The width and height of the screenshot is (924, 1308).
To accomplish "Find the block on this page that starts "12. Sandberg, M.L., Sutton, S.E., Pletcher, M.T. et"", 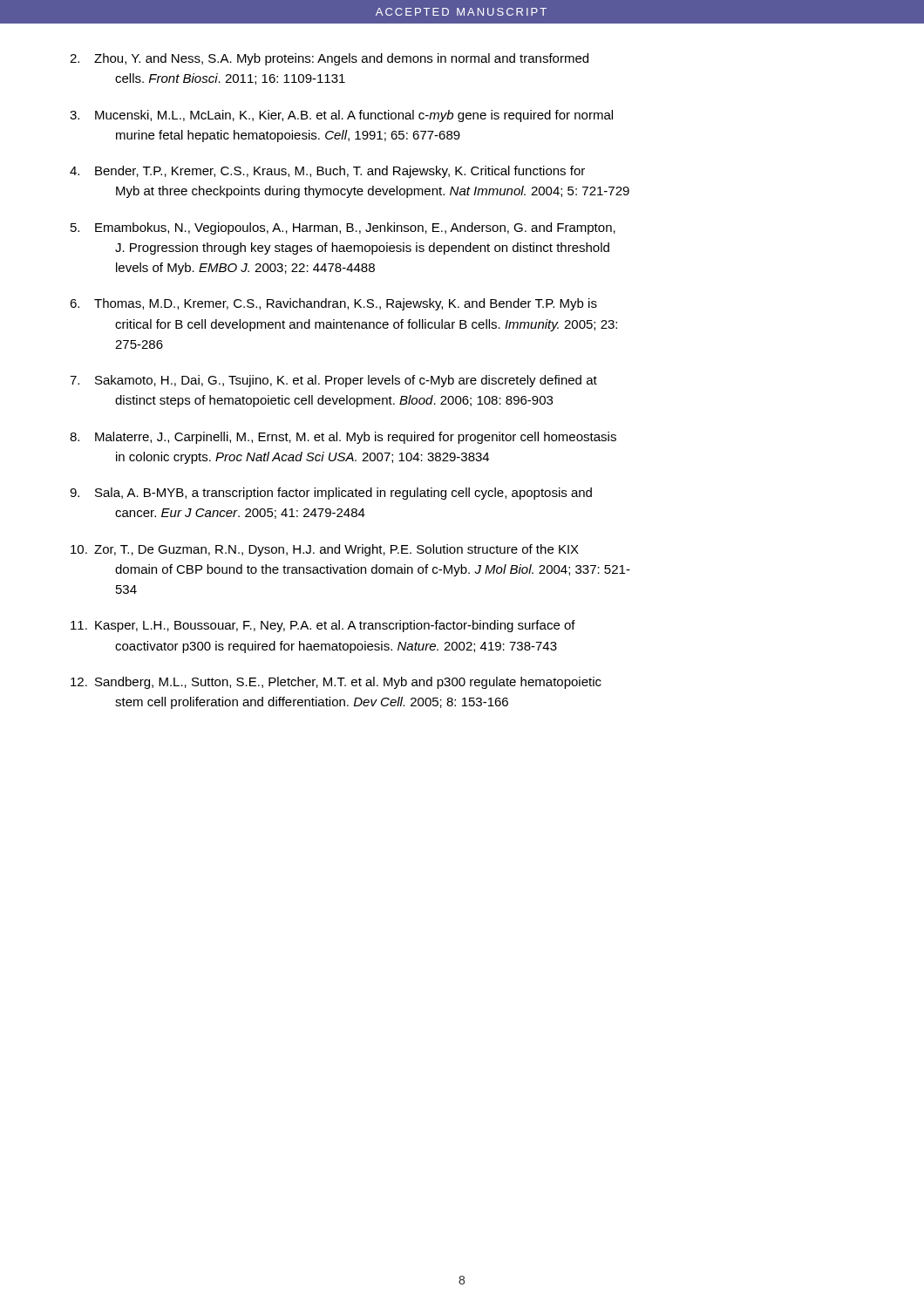I will pyautogui.click(x=462, y=692).
